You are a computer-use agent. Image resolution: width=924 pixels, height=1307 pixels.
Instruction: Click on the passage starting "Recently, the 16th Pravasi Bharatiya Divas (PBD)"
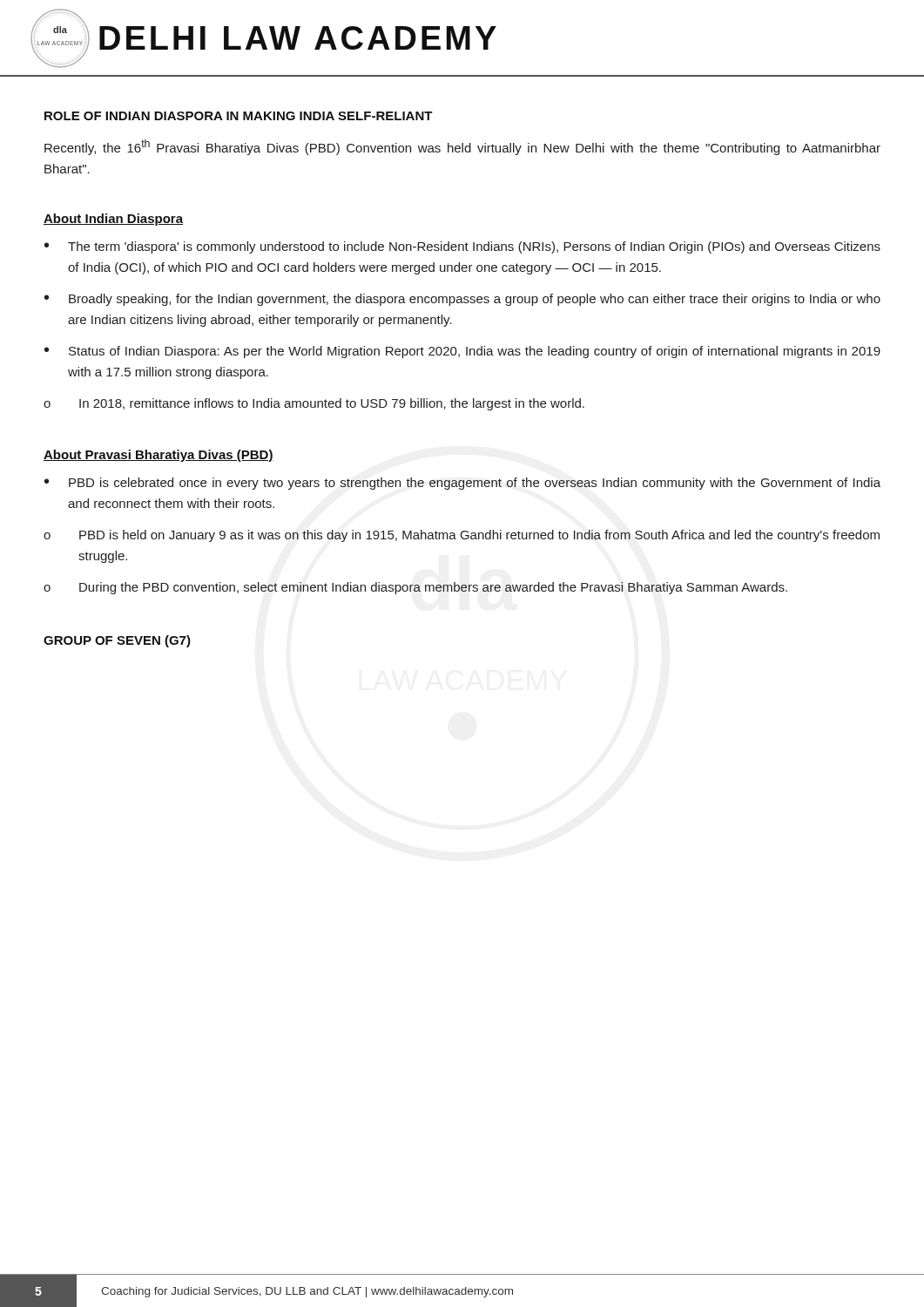tap(462, 157)
